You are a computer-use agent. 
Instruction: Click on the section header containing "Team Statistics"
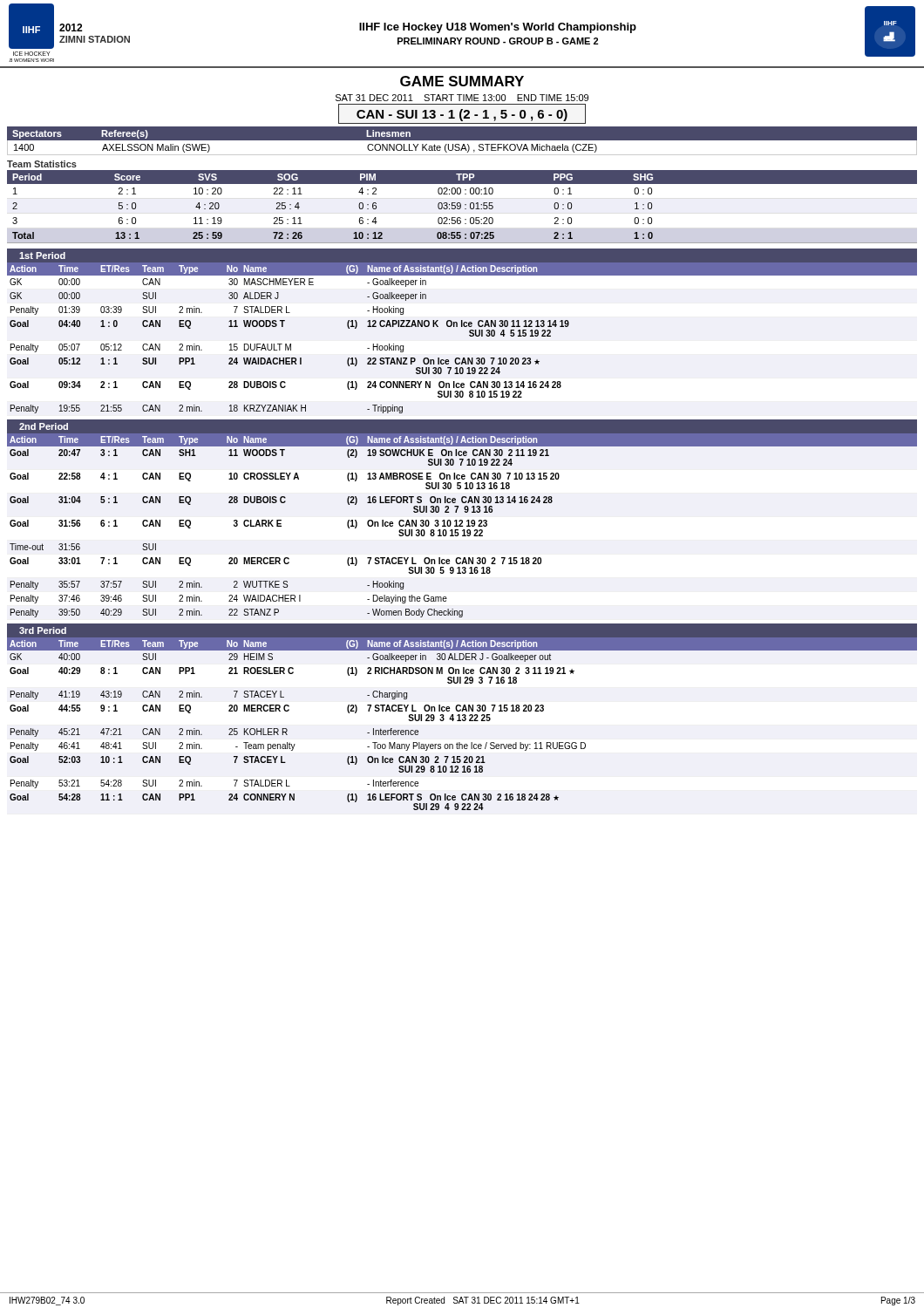click(x=42, y=164)
